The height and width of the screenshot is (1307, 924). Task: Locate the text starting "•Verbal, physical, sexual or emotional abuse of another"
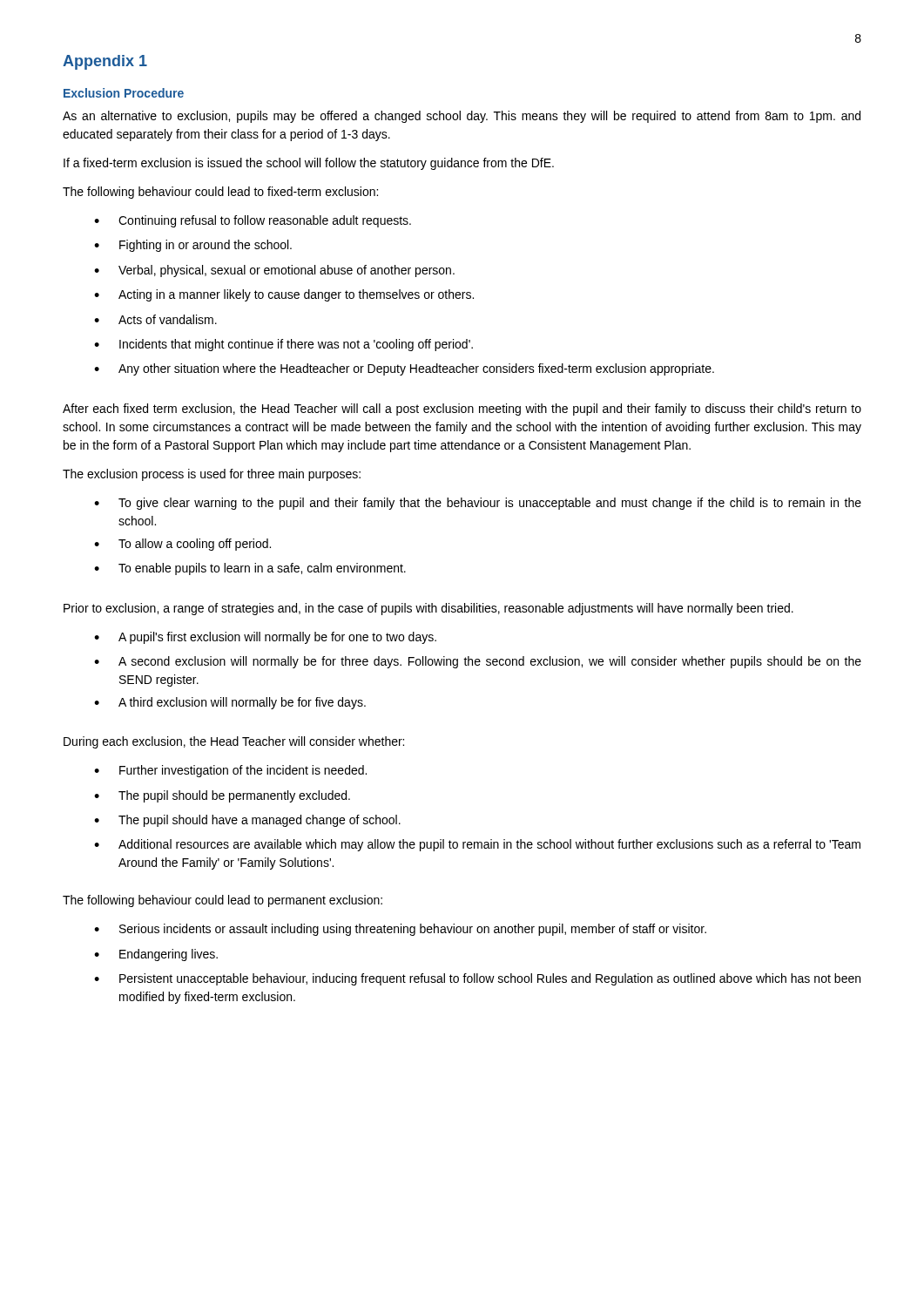click(274, 271)
